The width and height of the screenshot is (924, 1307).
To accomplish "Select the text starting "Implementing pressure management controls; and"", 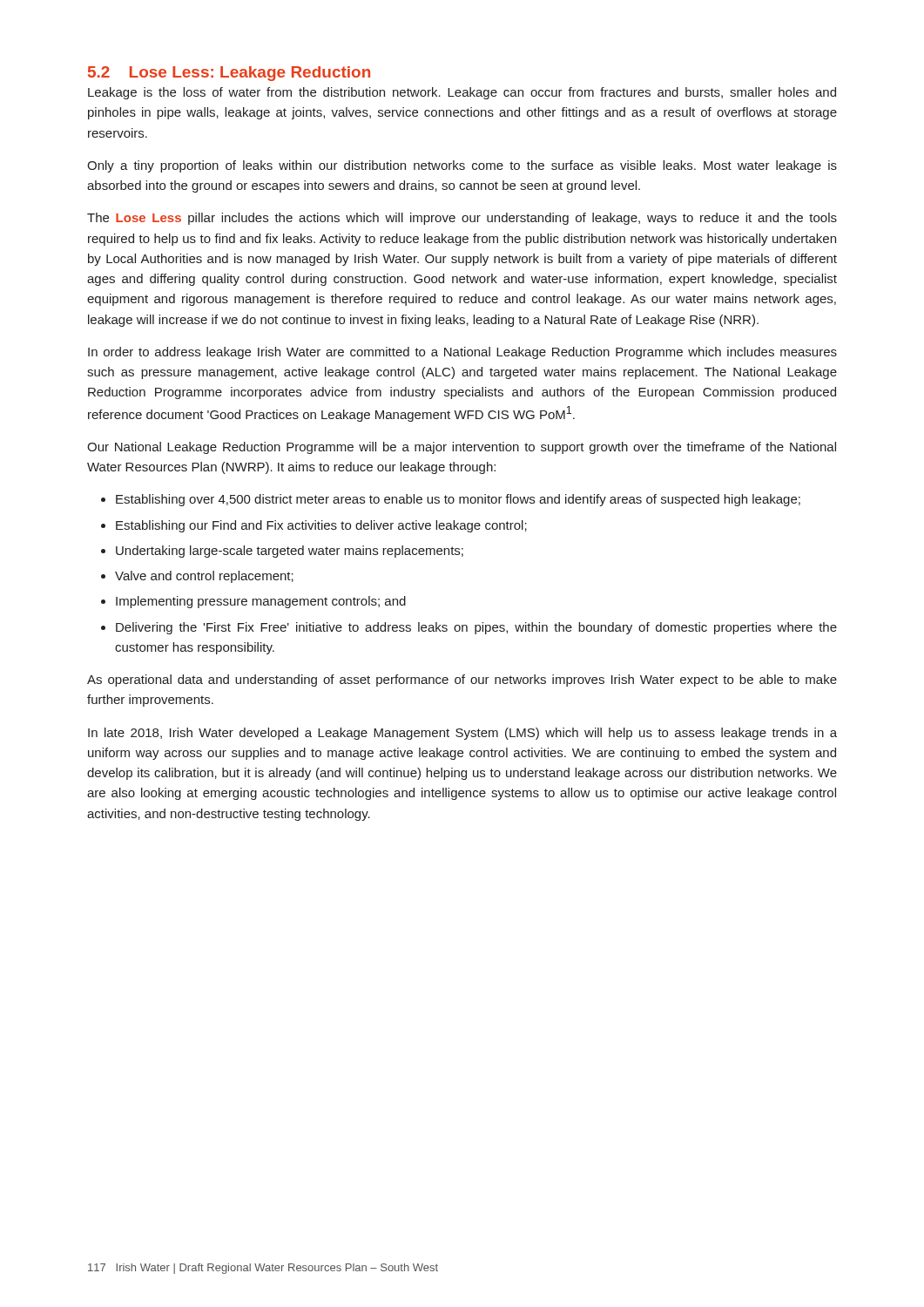I will 261,601.
